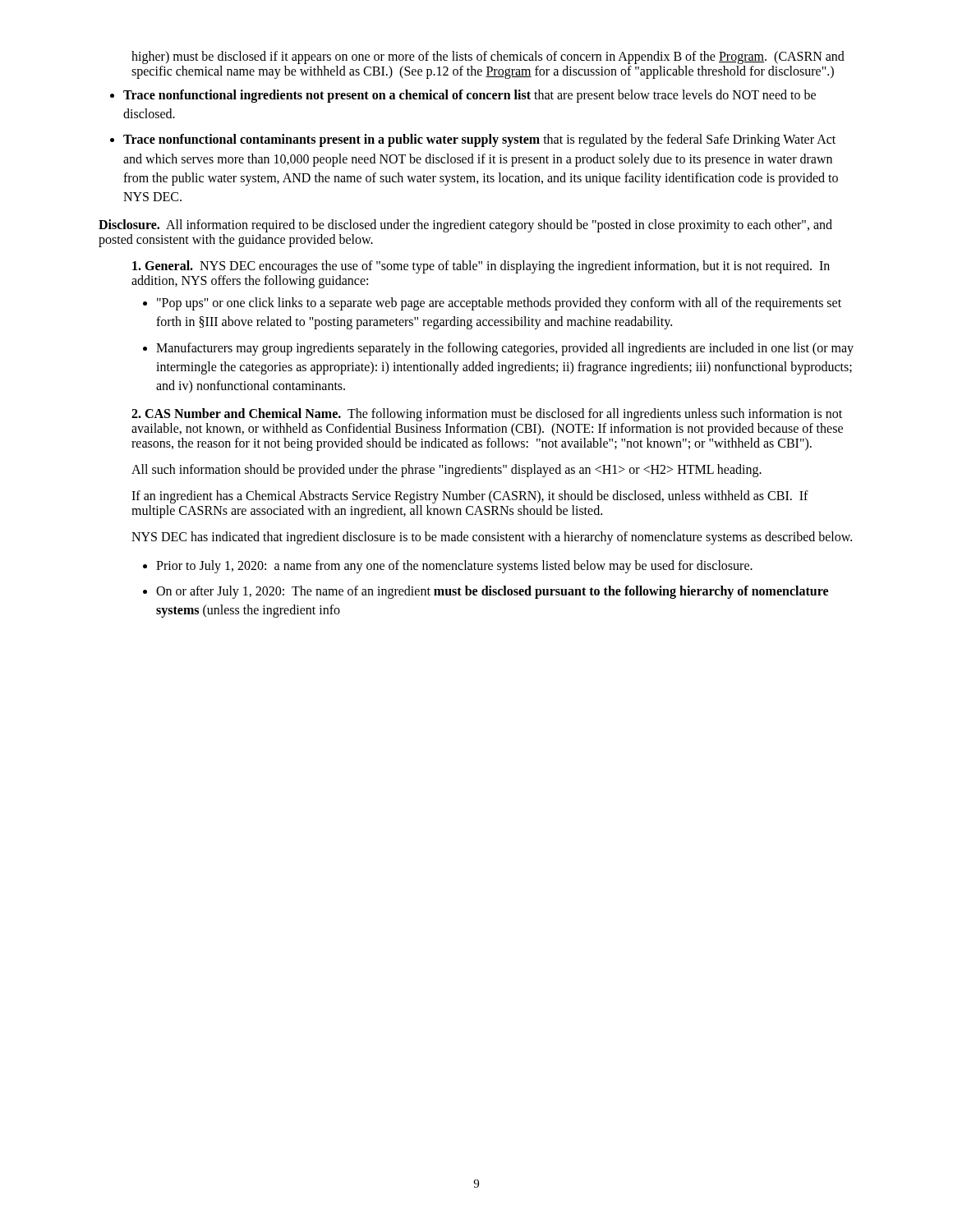Point to the passage starting "Prior to July 1, 2020: a name"
Viewport: 953px width, 1232px height.
[455, 566]
